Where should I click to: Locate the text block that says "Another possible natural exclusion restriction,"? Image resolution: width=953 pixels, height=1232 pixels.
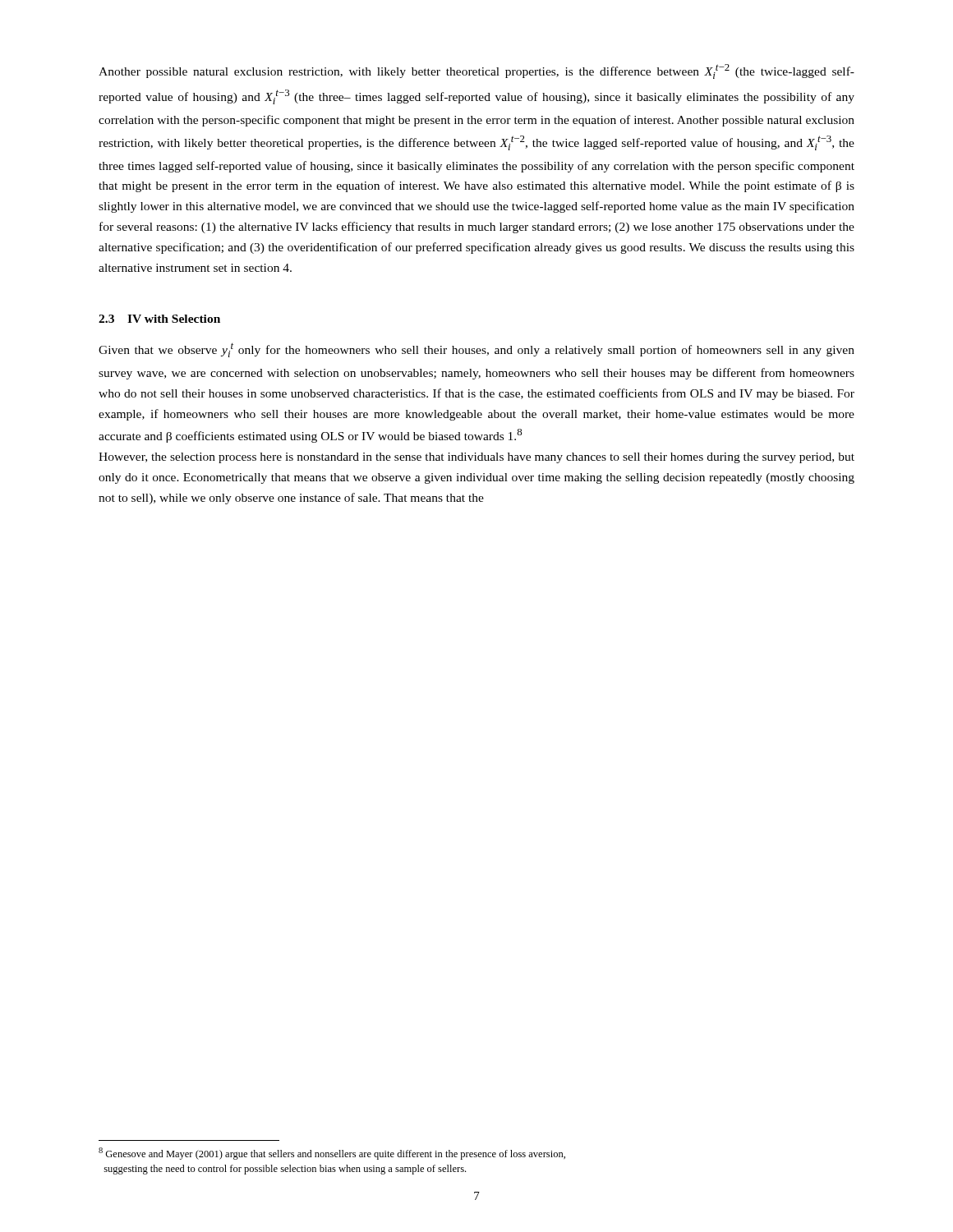coord(476,169)
